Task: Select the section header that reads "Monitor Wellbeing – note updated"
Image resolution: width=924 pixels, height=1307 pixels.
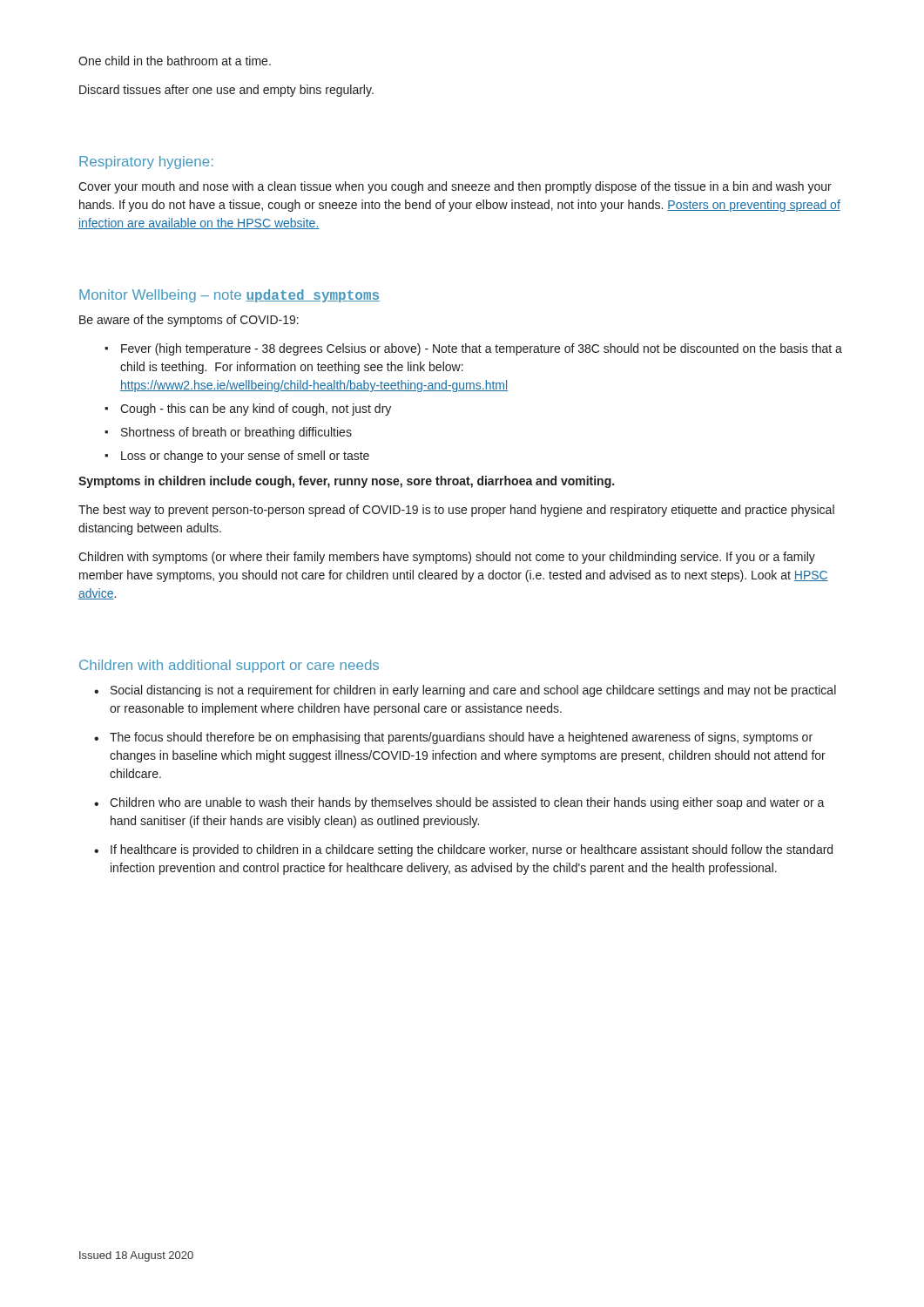Action: (x=229, y=295)
